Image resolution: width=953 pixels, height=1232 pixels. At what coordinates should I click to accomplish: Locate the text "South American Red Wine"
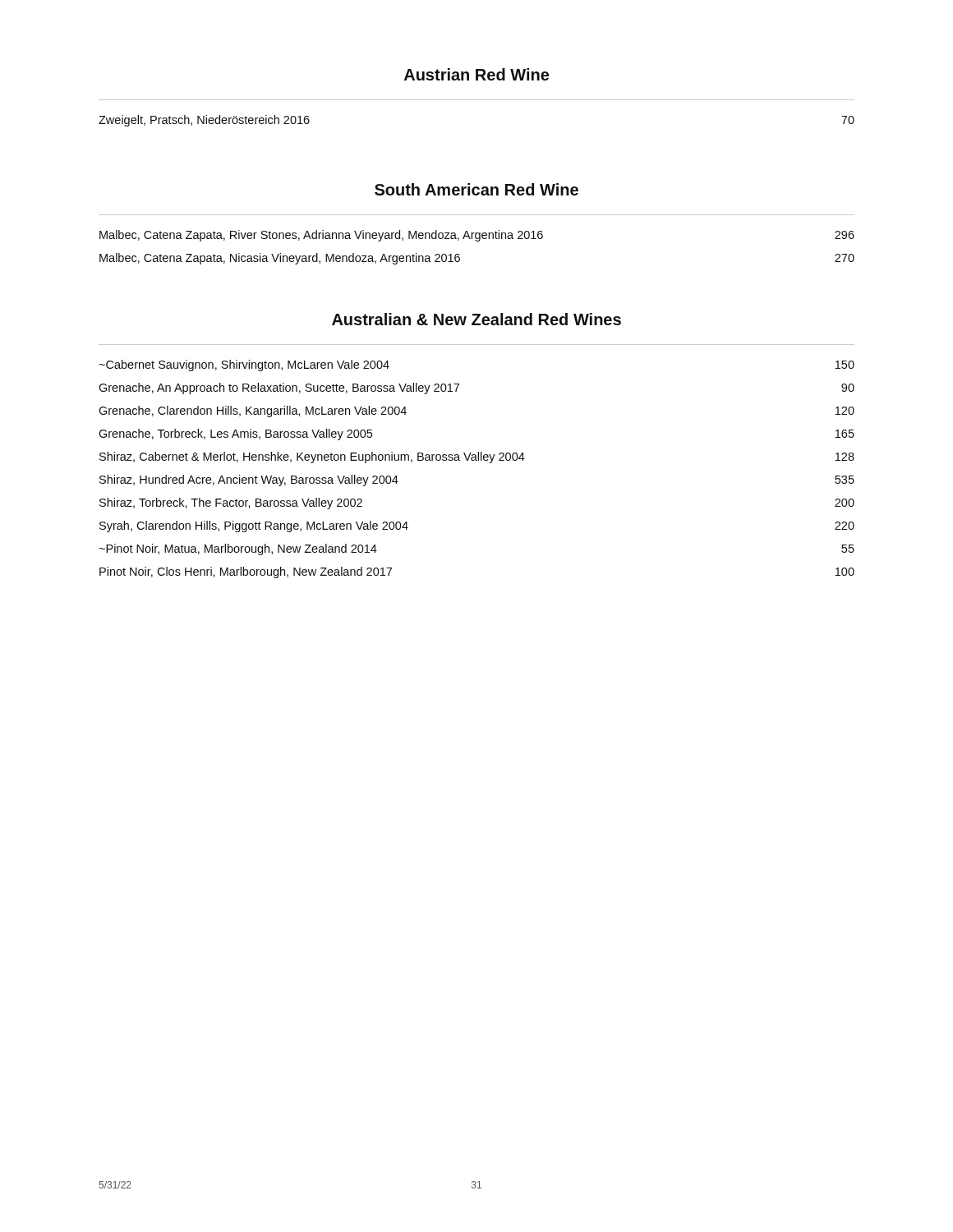pyautogui.click(x=476, y=190)
